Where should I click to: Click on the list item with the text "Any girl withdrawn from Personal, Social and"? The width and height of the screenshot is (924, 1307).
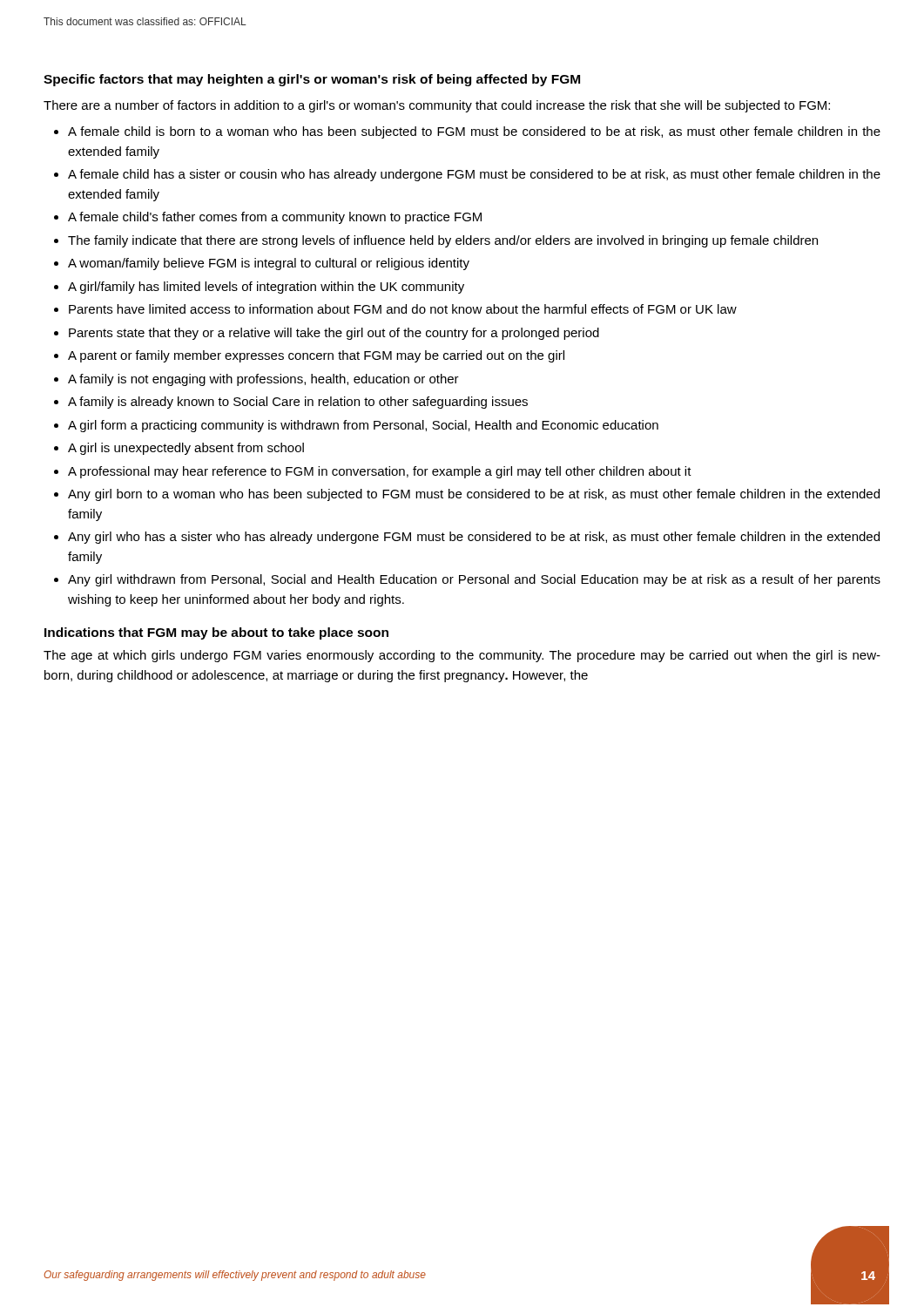tap(474, 589)
